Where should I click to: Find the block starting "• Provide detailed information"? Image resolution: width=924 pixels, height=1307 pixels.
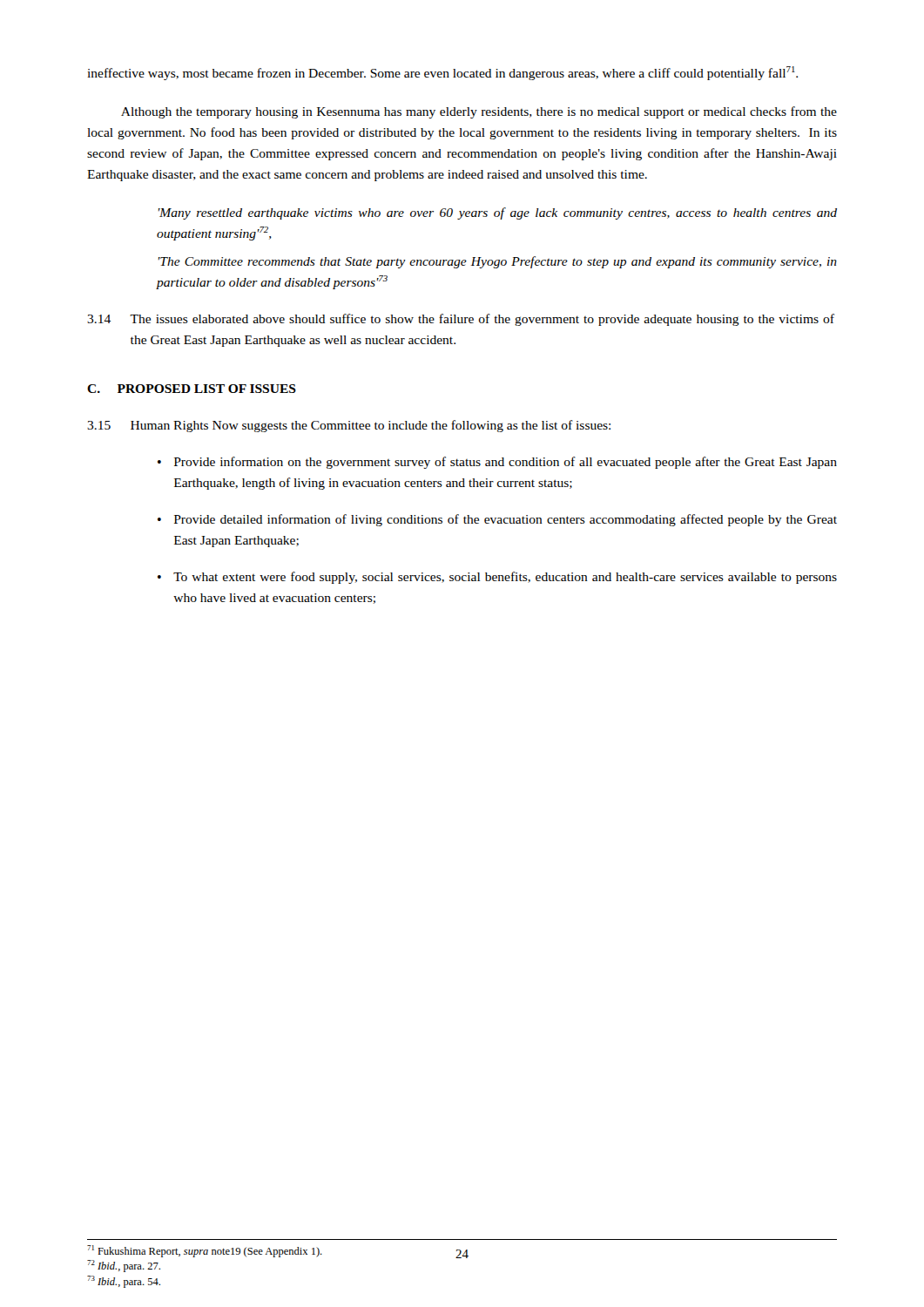click(497, 530)
